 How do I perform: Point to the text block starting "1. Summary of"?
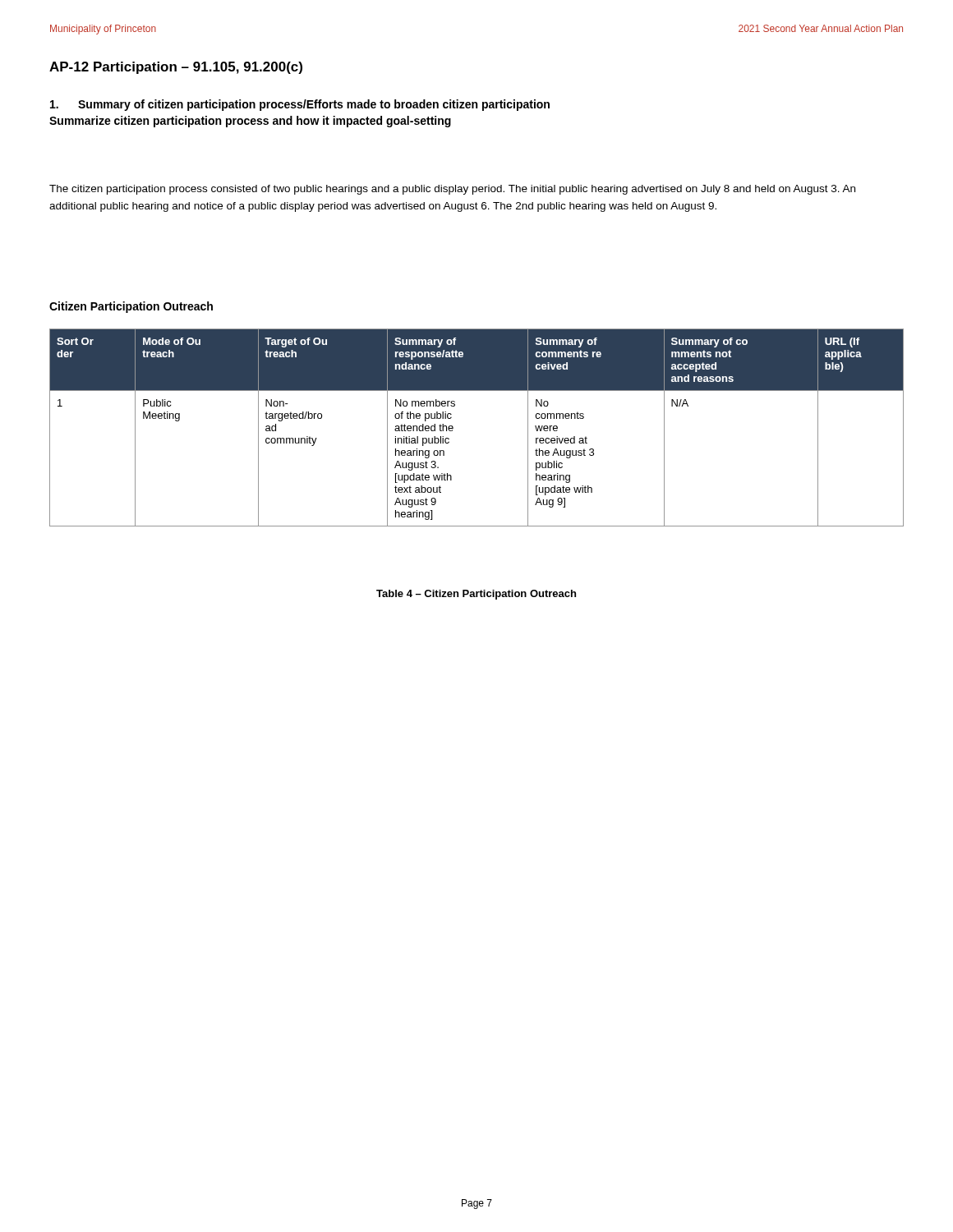point(300,112)
